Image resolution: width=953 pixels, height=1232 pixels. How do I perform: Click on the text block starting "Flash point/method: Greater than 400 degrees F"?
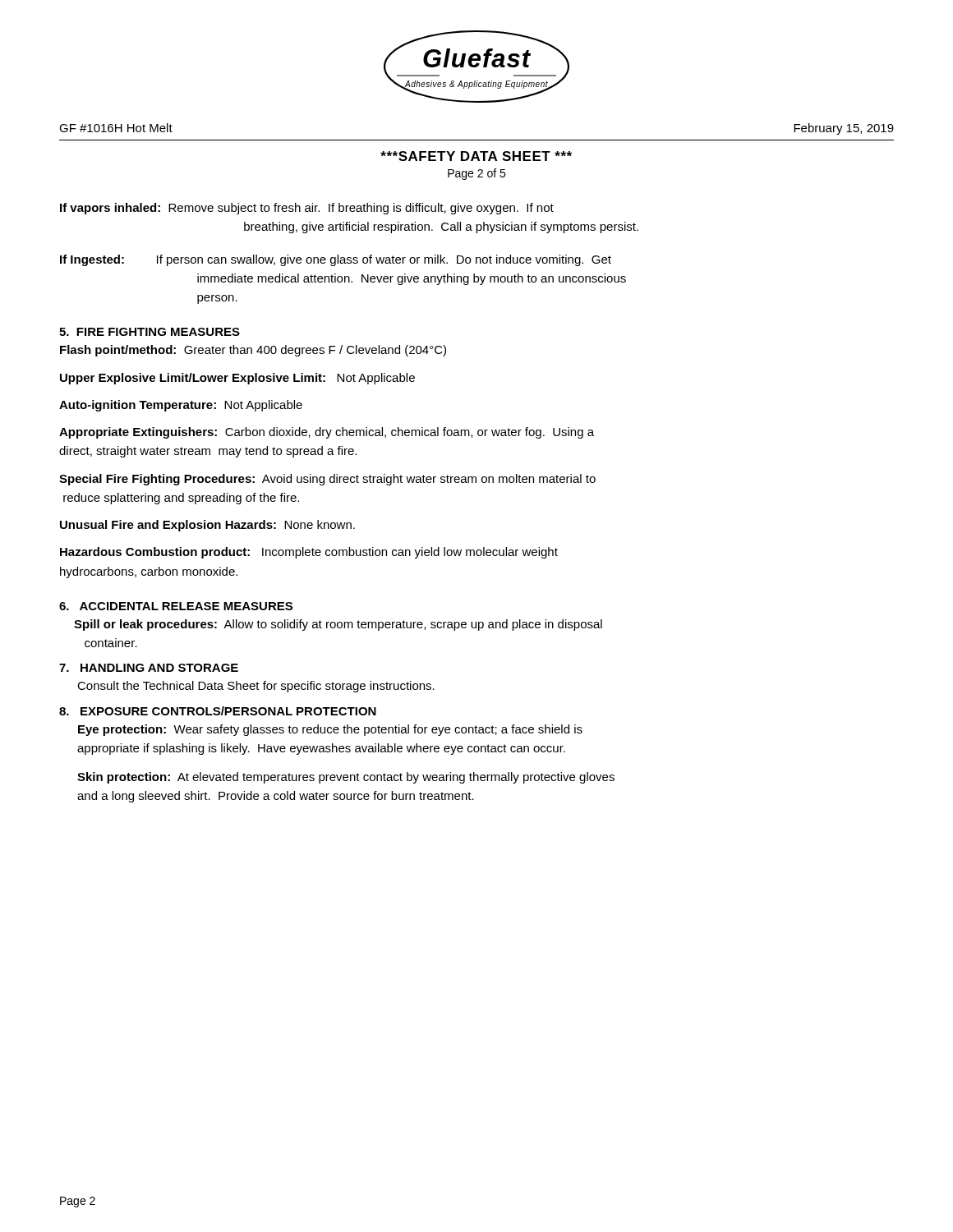pyautogui.click(x=253, y=350)
